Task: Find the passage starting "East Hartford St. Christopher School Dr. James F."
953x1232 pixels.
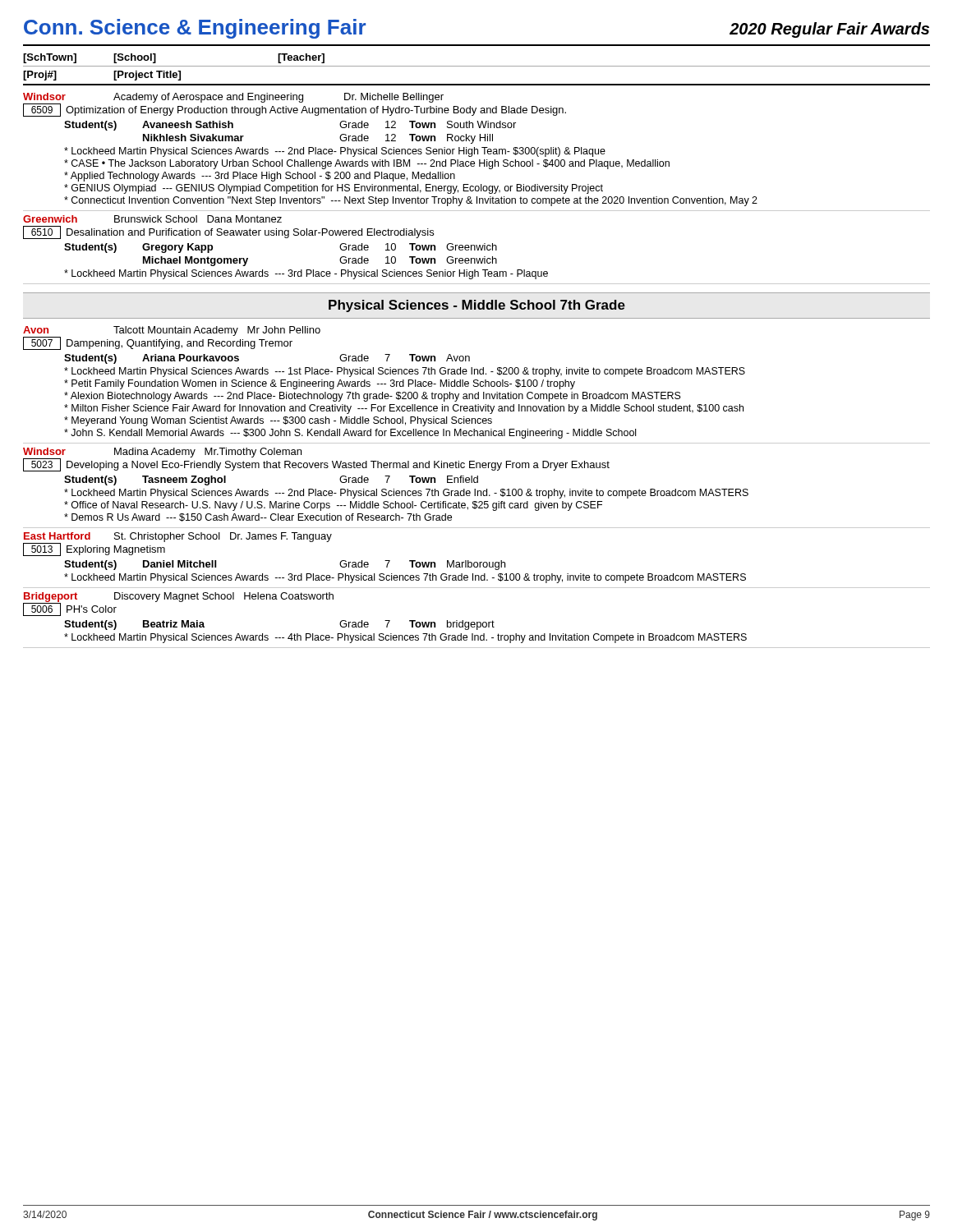Action: tap(183, 536)
